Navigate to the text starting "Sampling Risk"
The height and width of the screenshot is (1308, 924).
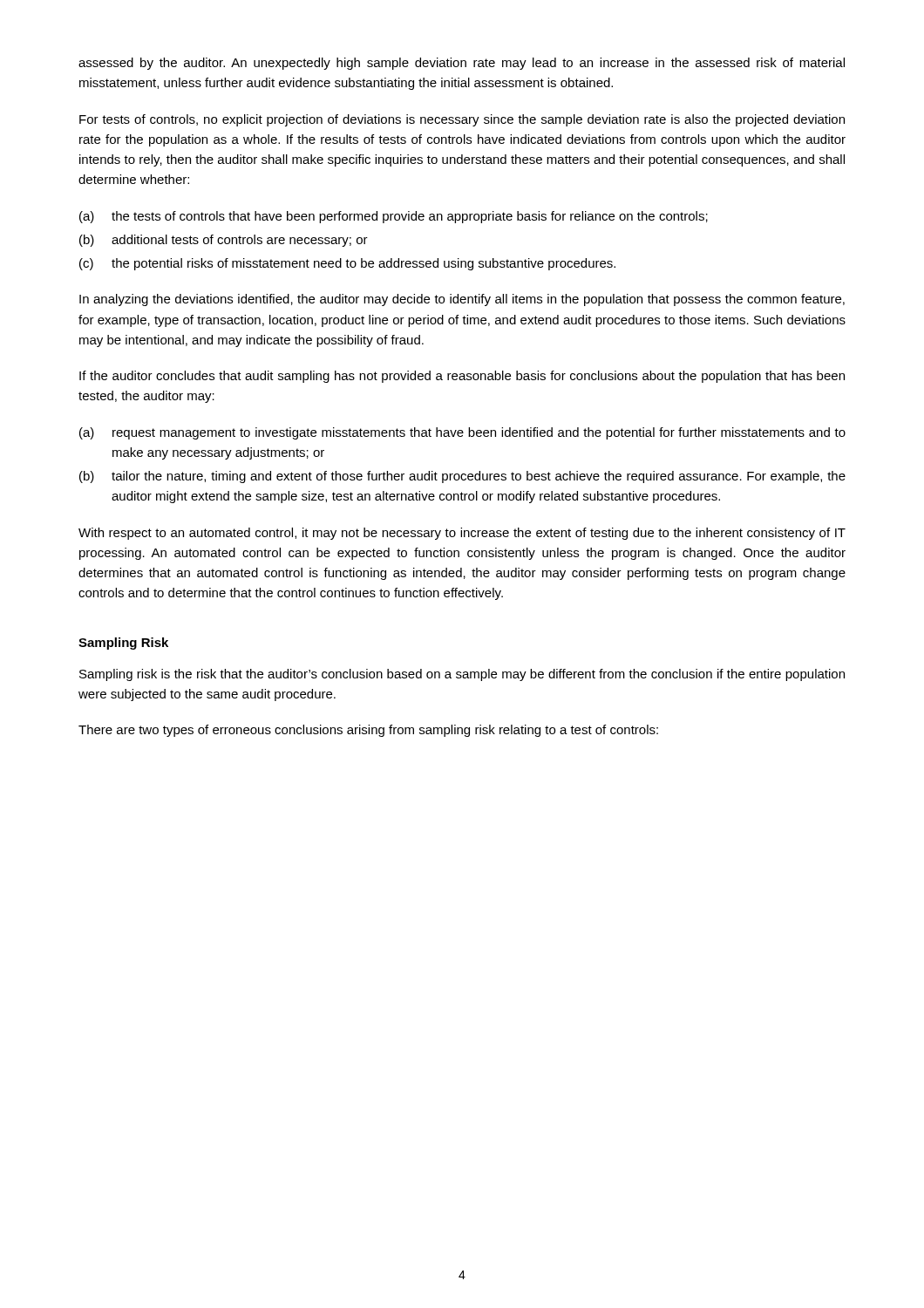click(x=123, y=642)
